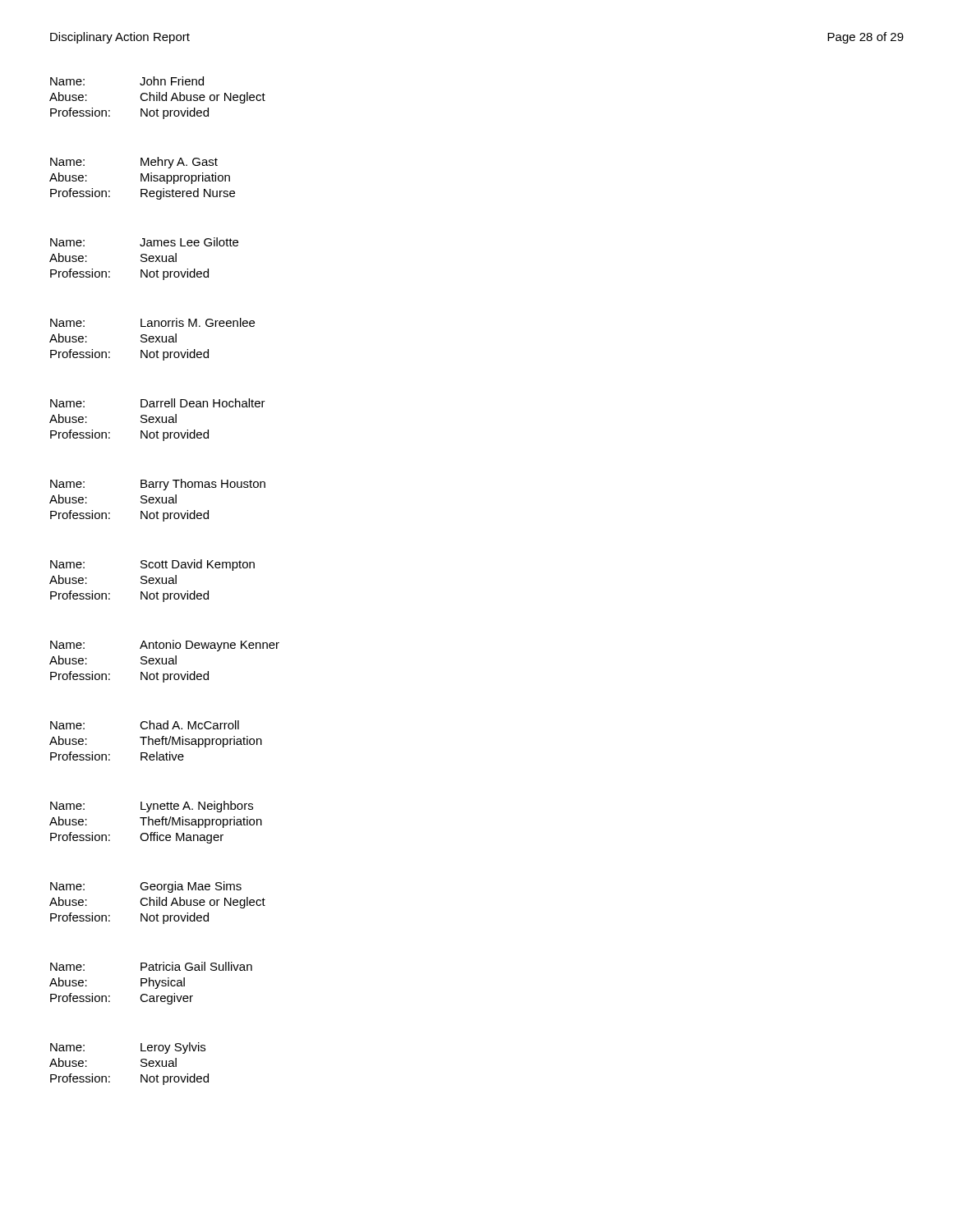Navigate to the region starting "Name:Lynette A. Neighbors Abuse:Theft/Misappropriation Profession:Office Manager"

(255, 821)
